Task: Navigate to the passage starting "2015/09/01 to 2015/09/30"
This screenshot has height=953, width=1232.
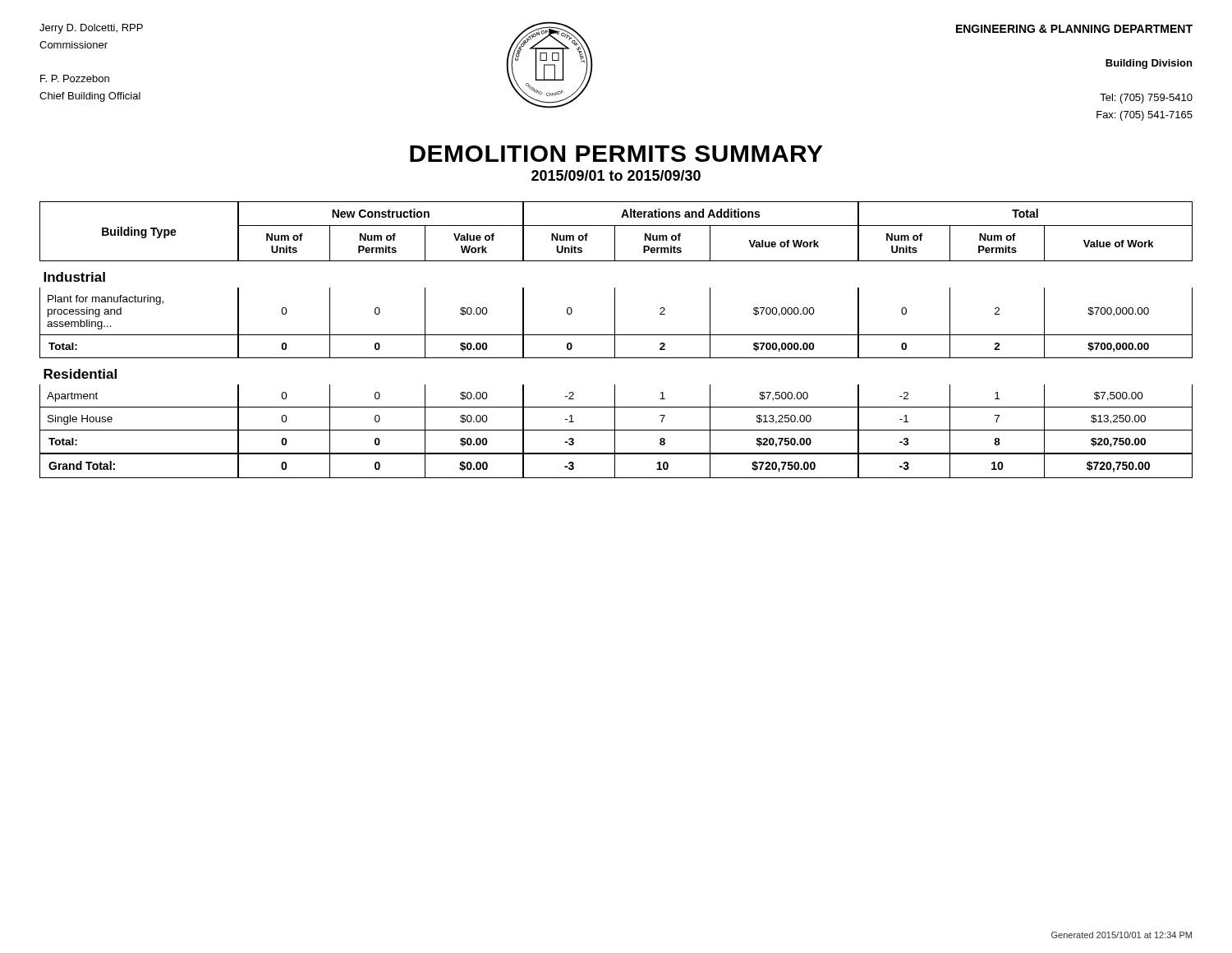Action: 616,176
